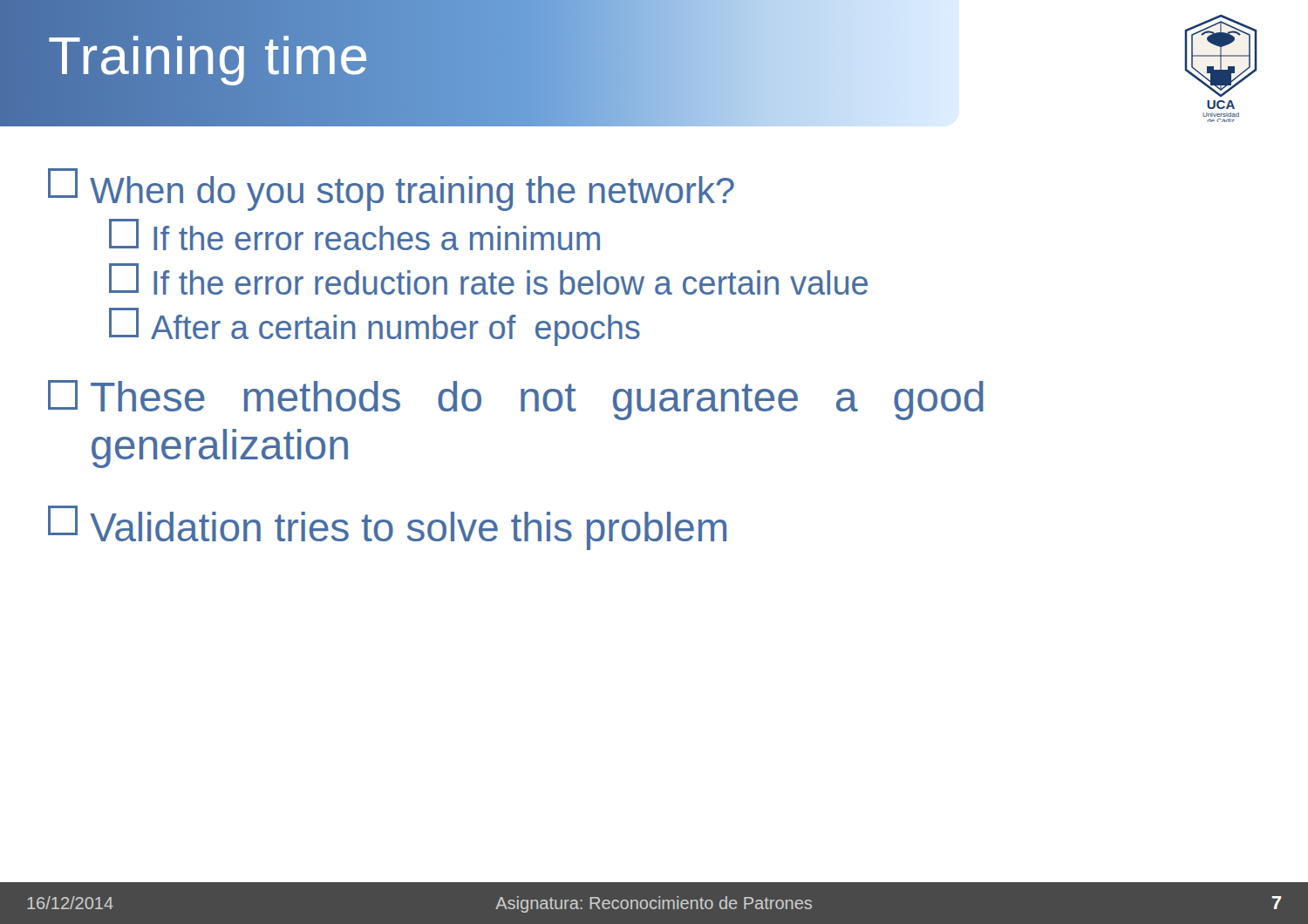Locate the list item with the text "Validation tries to solve"
The height and width of the screenshot is (924, 1308).
click(388, 527)
